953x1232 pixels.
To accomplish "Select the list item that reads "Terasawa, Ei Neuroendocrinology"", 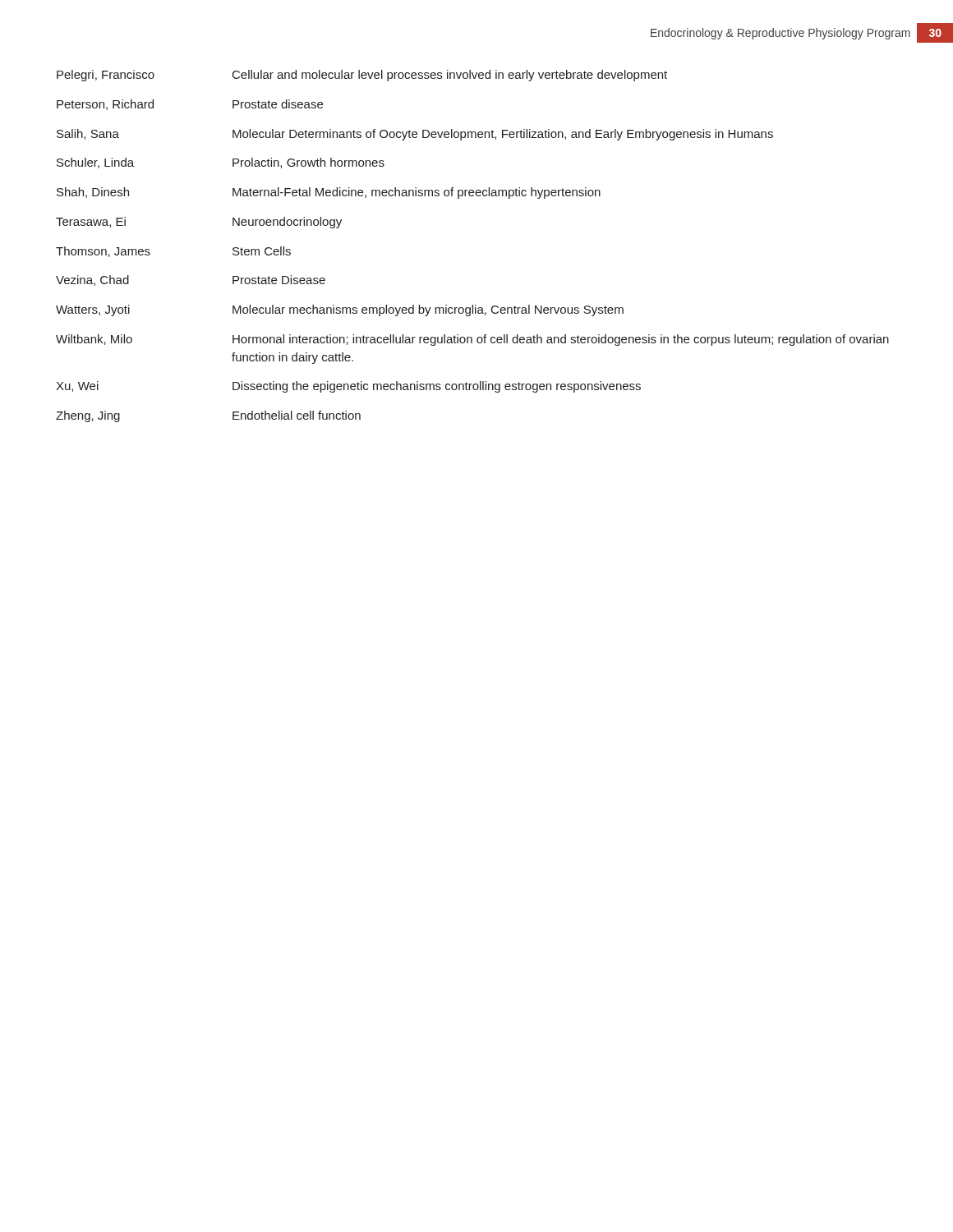I will [x=97, y=222].
